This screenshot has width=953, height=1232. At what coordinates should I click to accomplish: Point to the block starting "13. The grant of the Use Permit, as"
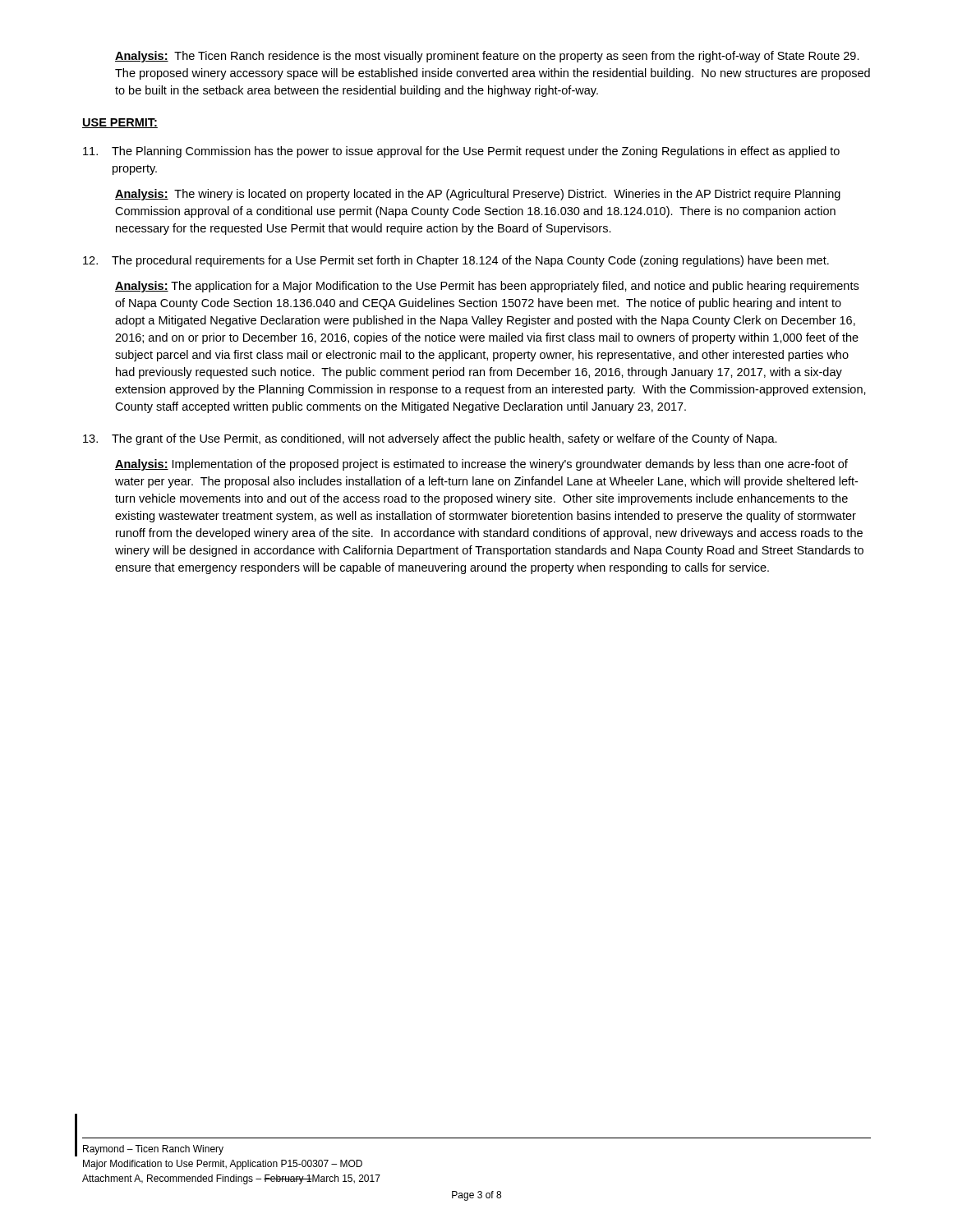[x=476, y=439]
